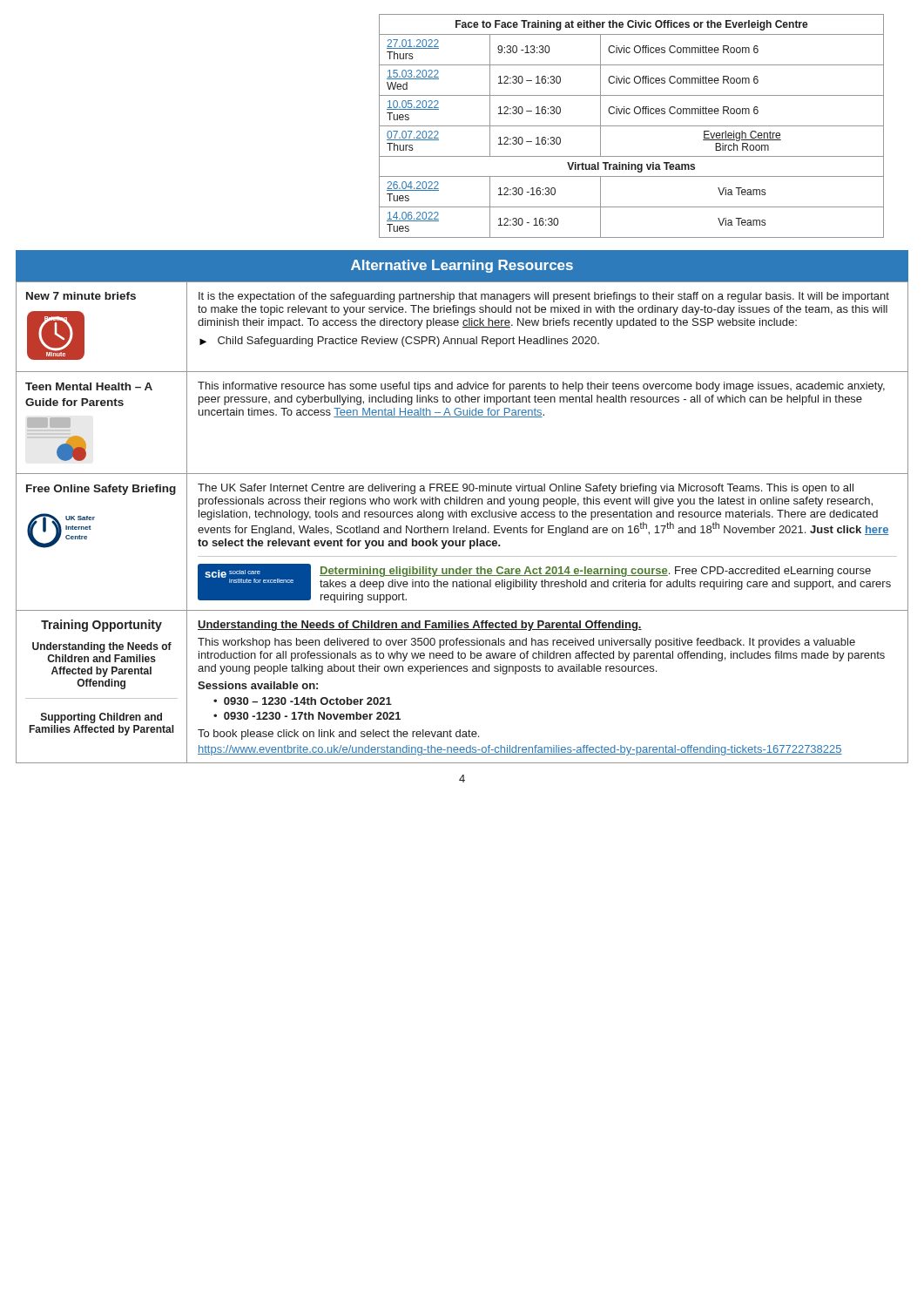Image resolution: width=924 pixels, height=1307 pixels.
Task: Select the element starting "► Child Safeguarding Practice Review (CSPR) Annual Report"
Action: click(x=399, y=341)
